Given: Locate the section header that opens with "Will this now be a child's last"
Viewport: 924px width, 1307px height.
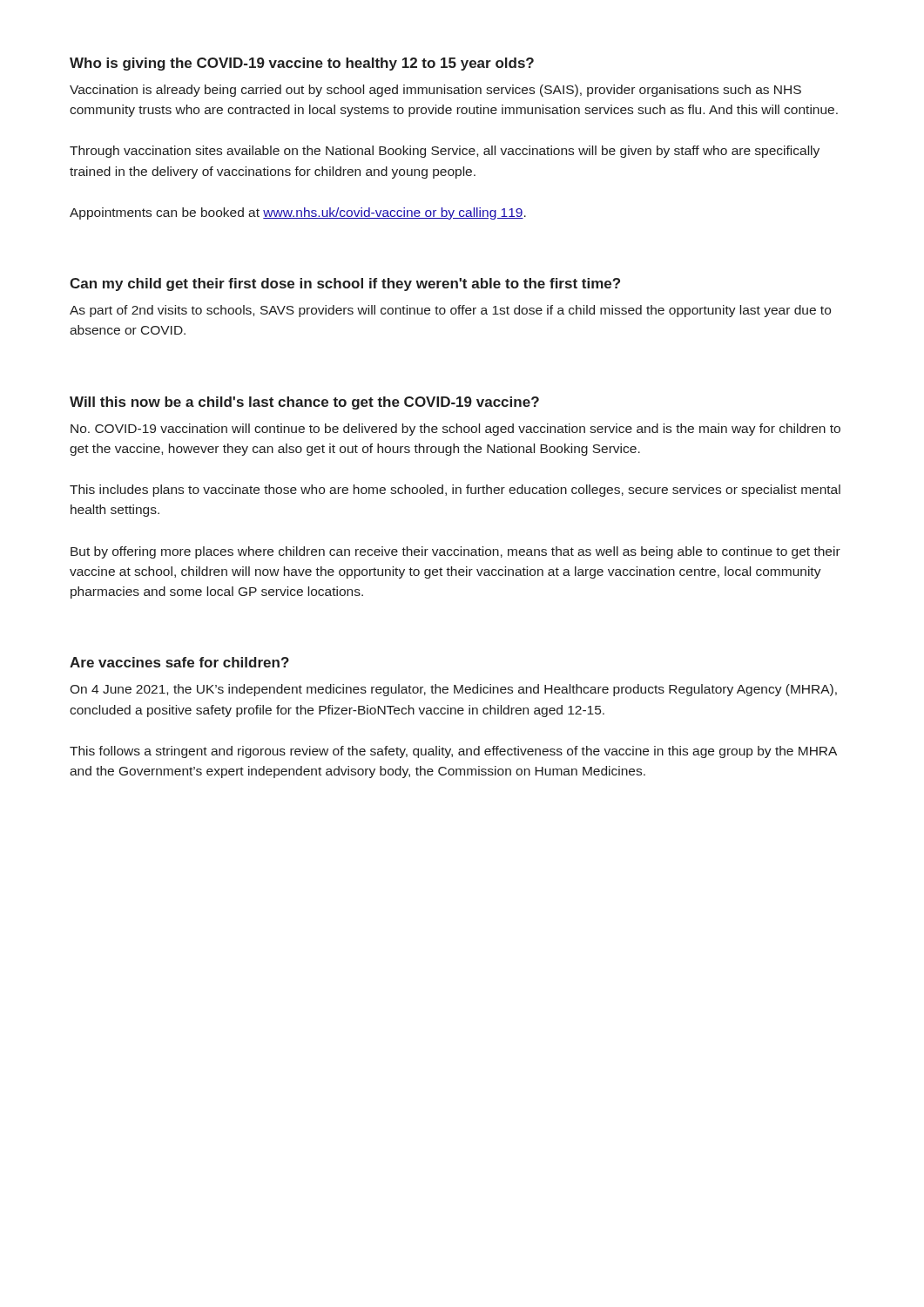Looking at the screenshot, I should (305, 402).
